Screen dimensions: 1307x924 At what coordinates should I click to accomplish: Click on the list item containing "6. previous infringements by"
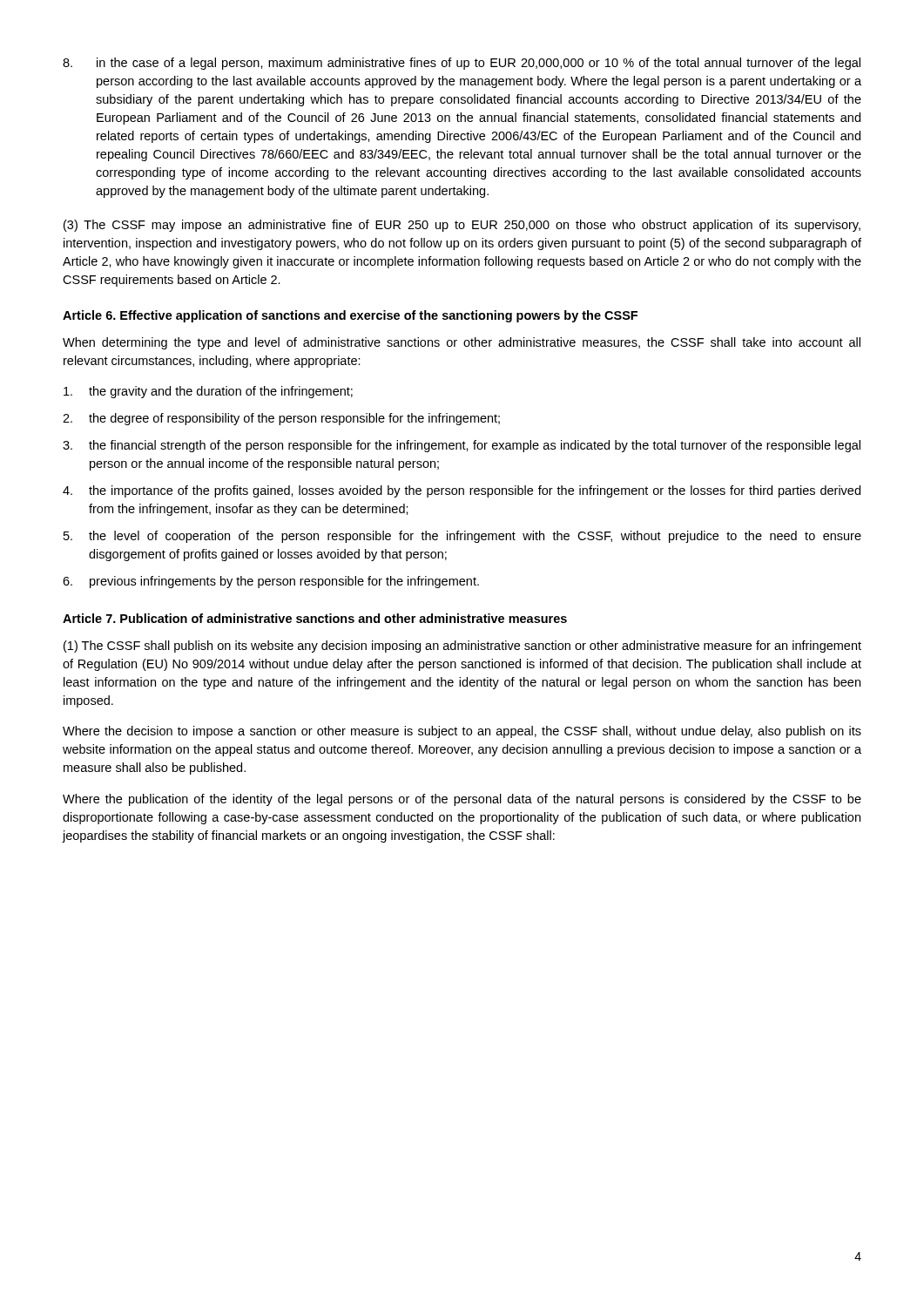tap(462, 582)
